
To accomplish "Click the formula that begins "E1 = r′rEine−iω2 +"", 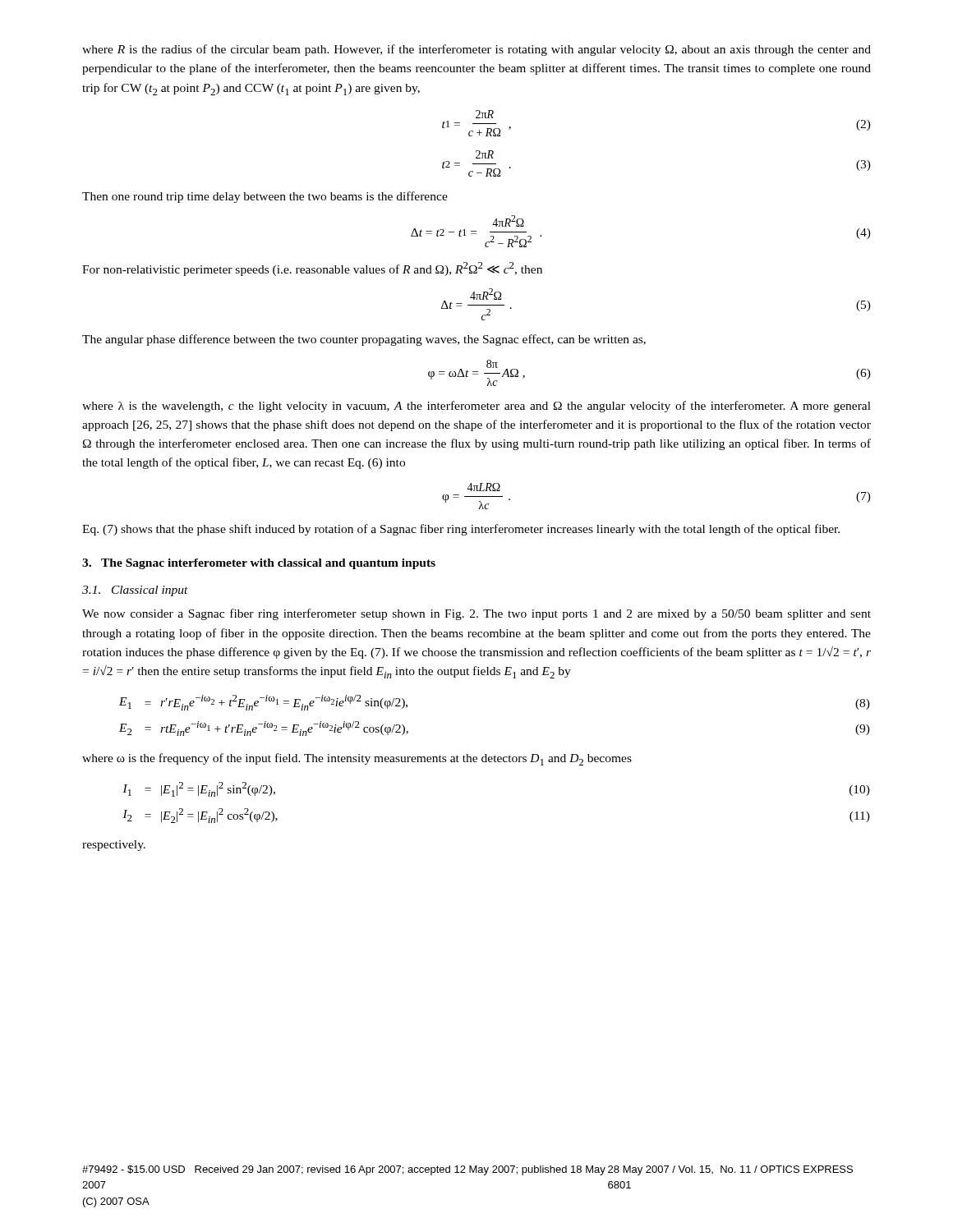I will click(270, 701).
